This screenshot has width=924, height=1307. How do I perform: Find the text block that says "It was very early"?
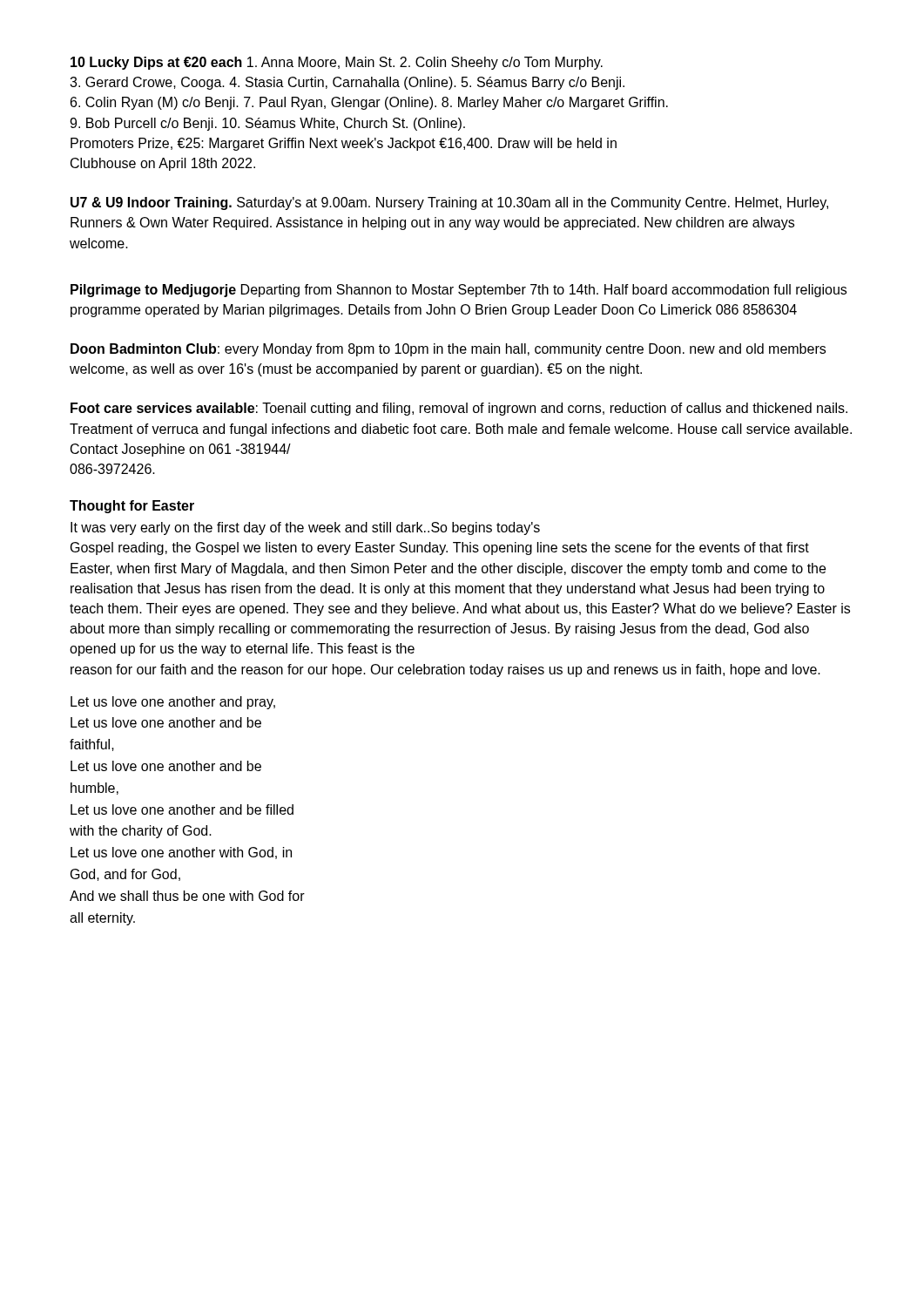pyautogui.click(x=460, y=598)
